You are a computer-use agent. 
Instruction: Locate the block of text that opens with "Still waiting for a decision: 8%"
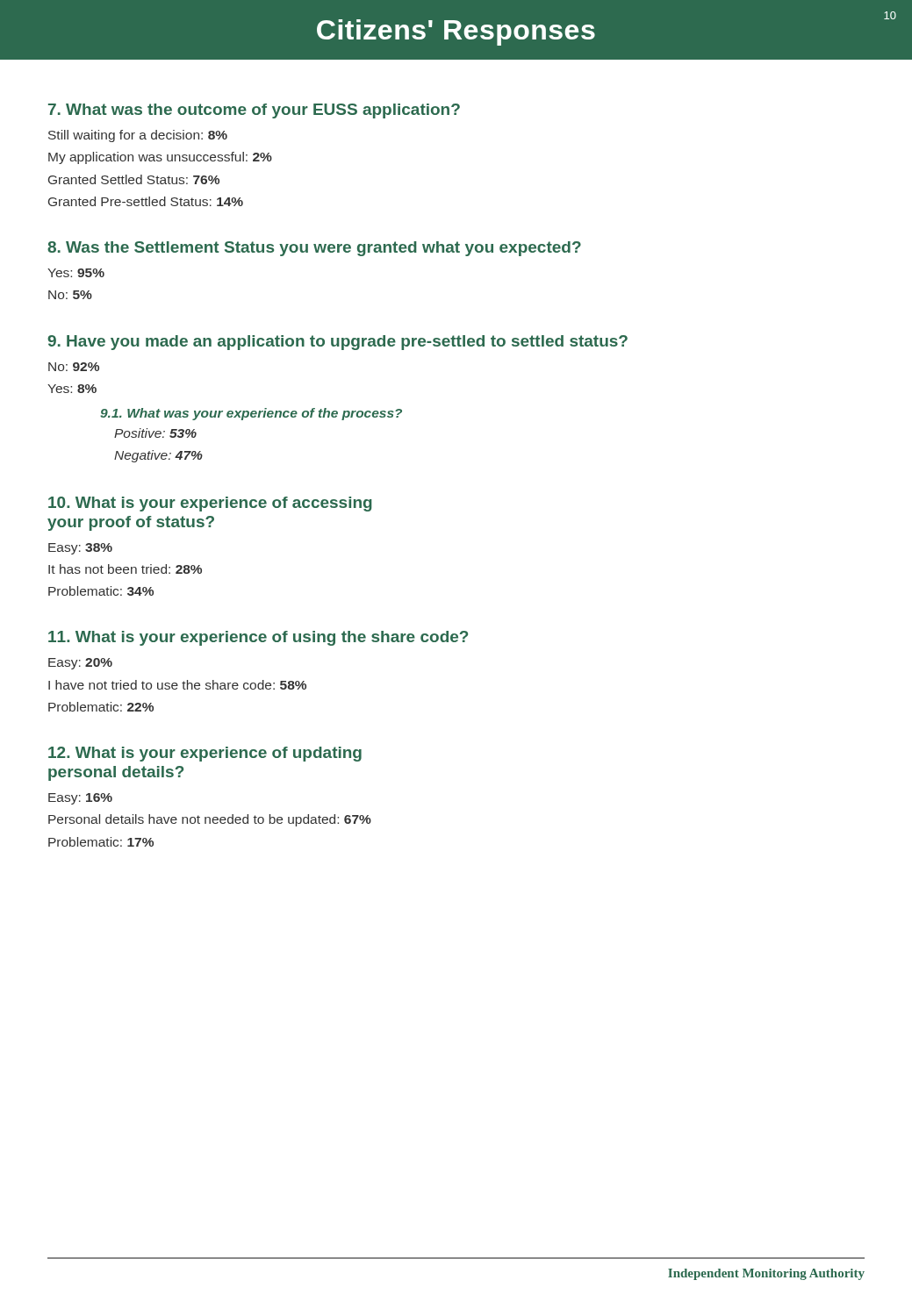(x=138, y=136)
